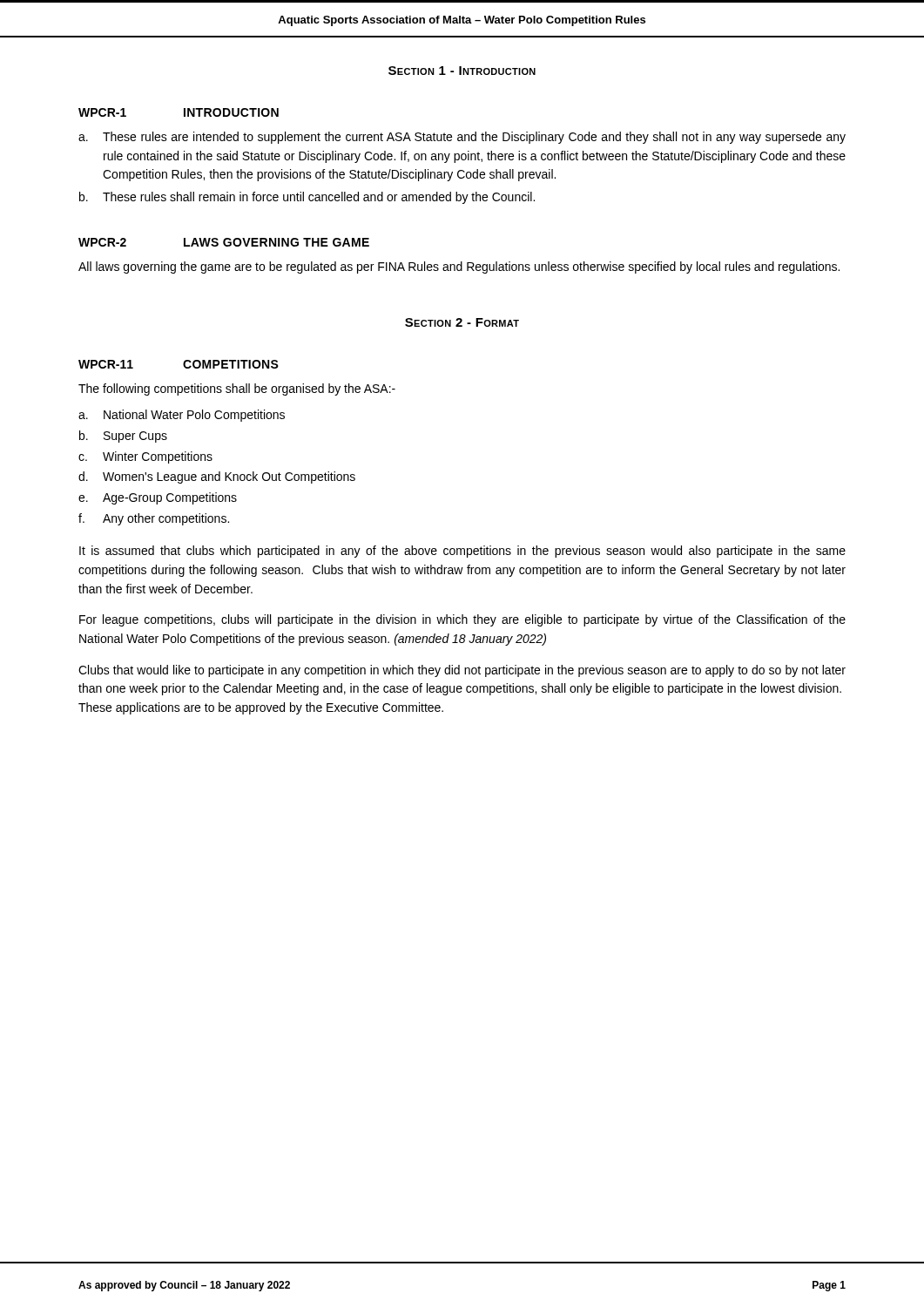Find the block starting "It is assumed"
The image size is (924, 1307).
pos(462,570)
